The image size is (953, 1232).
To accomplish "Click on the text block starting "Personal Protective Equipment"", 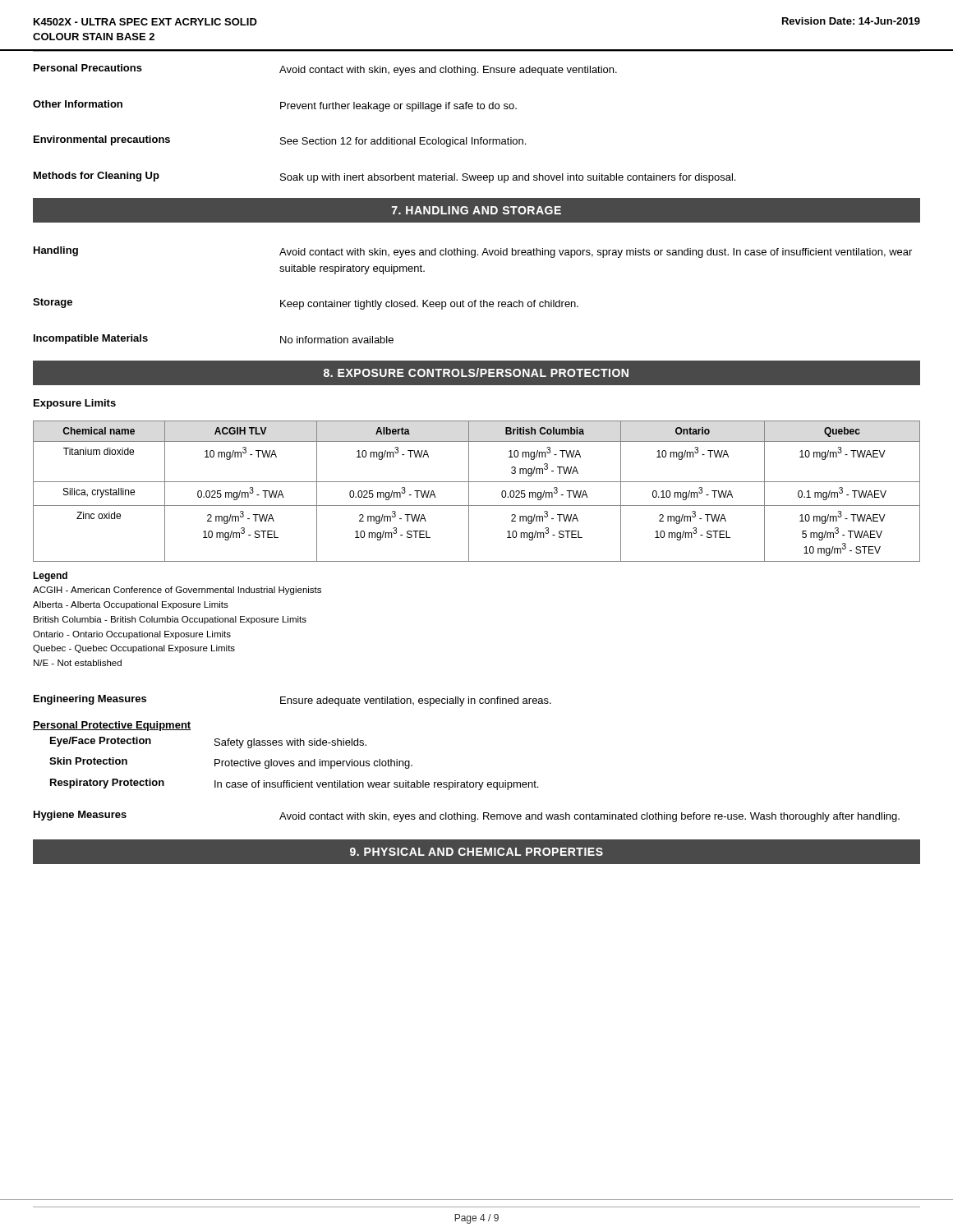I will click(112, 726).
